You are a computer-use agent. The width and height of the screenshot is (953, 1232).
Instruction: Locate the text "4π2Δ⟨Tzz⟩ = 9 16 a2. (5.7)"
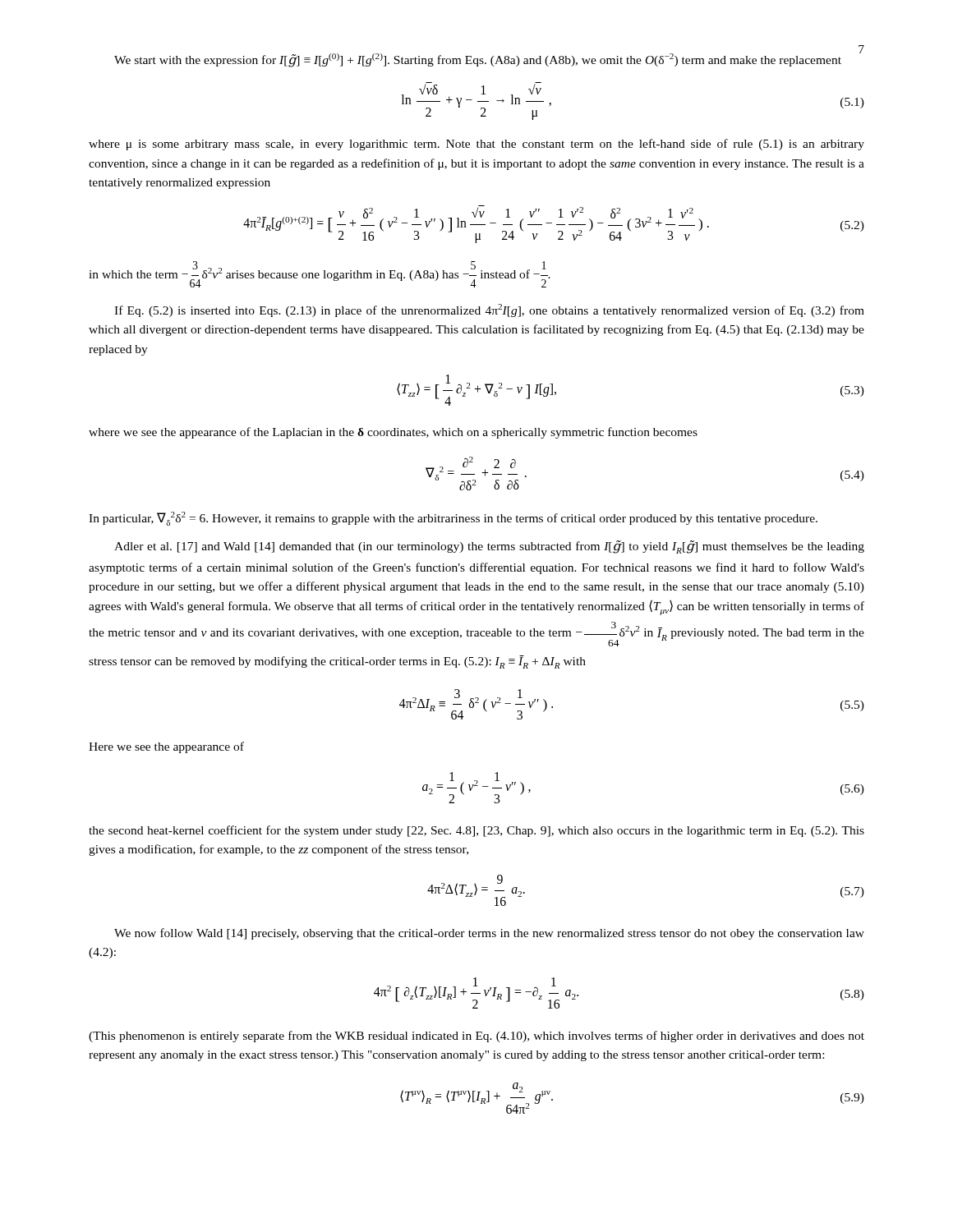pos(500,891)
